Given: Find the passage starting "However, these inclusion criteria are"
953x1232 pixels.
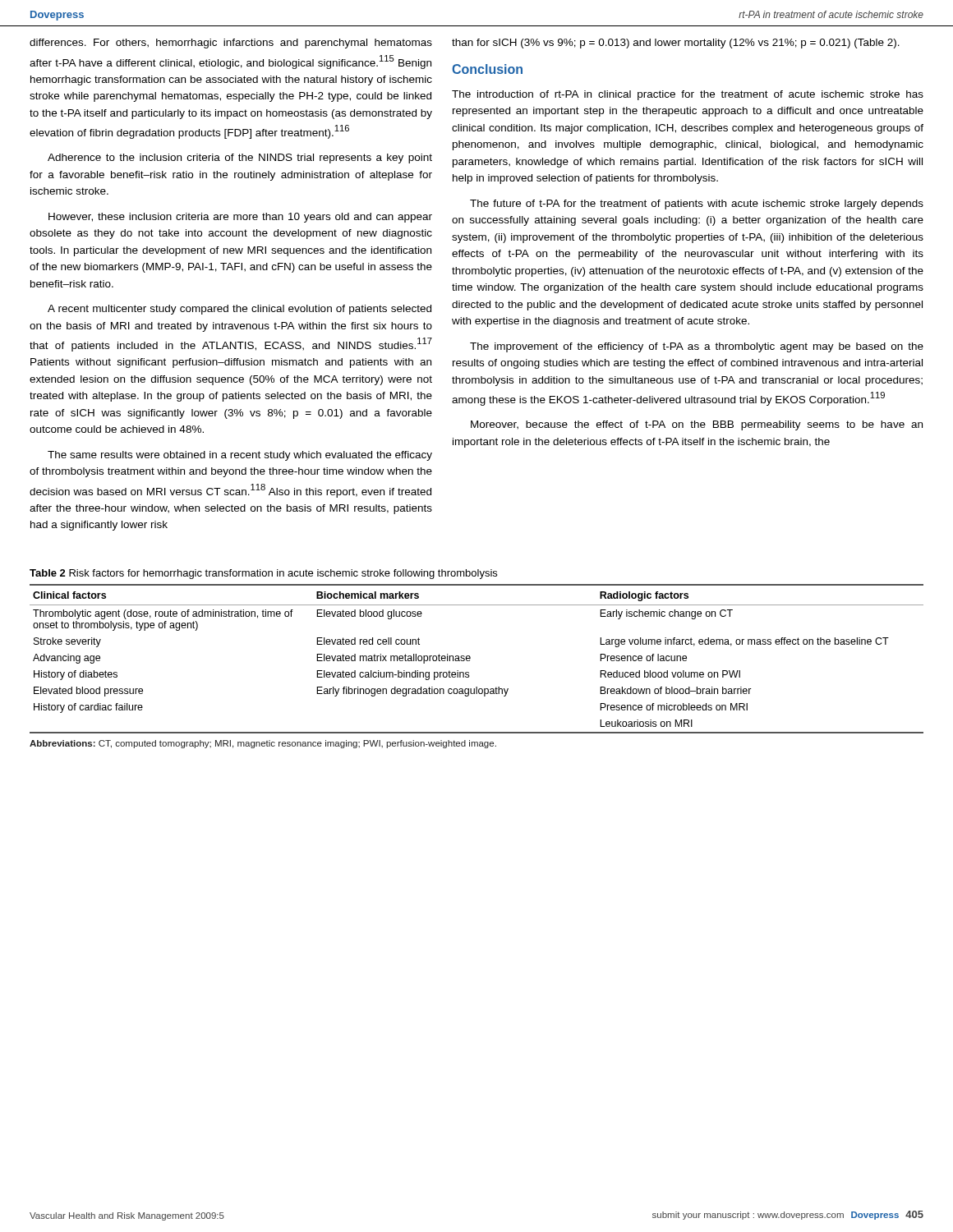Looking at the screenshot, I should [x=231, y=250].
